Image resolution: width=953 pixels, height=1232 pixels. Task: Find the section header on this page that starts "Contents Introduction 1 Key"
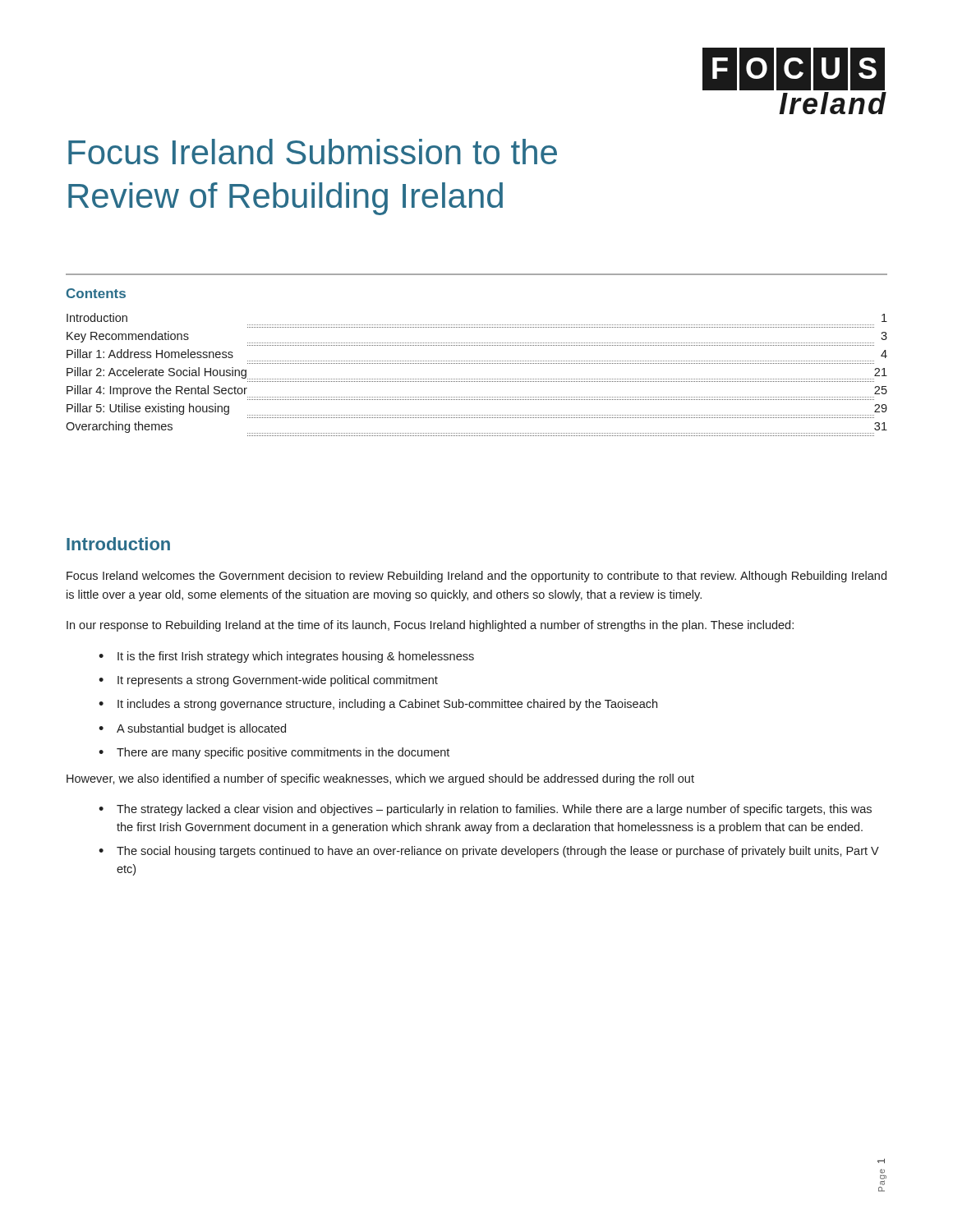[476, 361]
